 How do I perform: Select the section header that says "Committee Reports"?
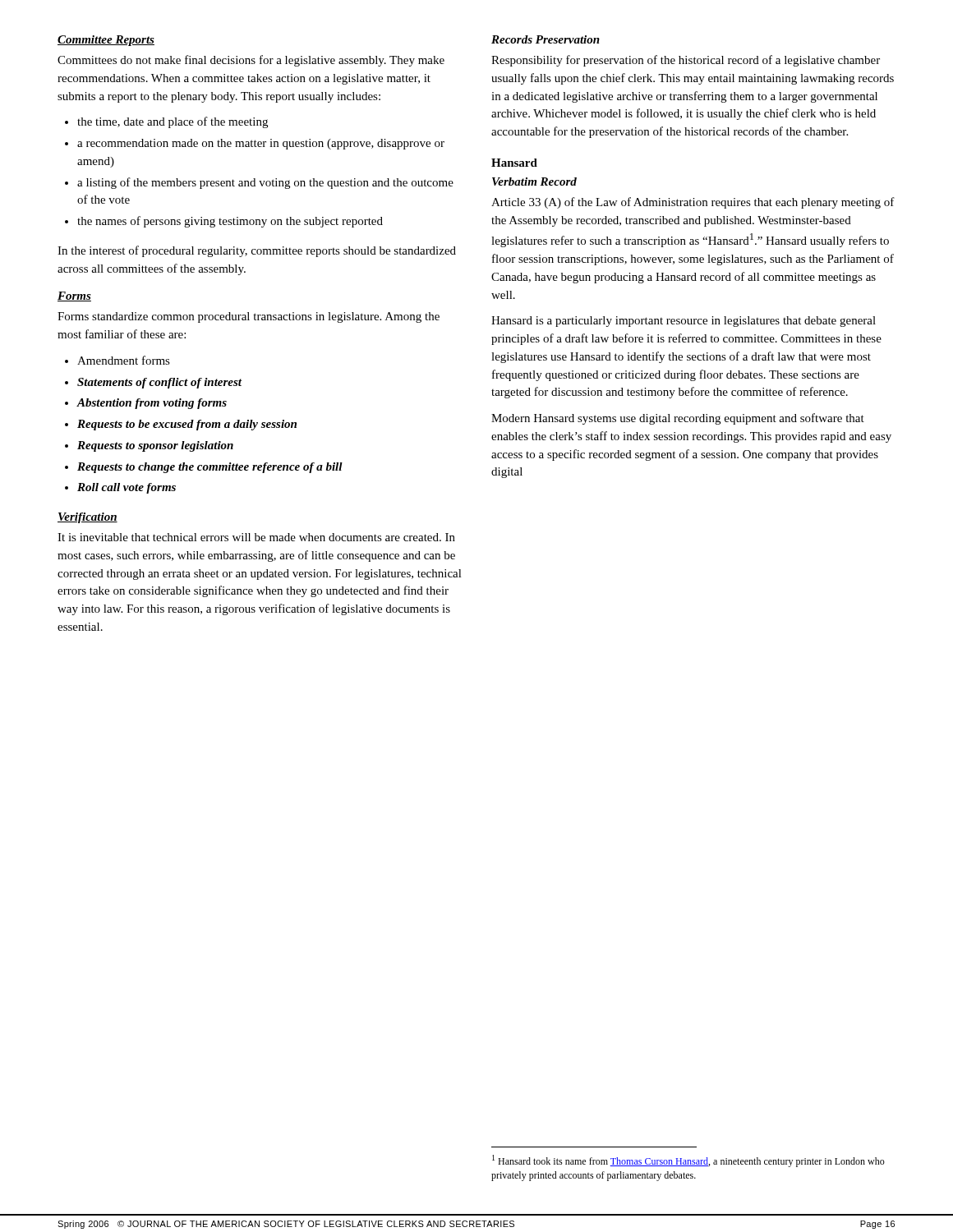tap(106, 39)
